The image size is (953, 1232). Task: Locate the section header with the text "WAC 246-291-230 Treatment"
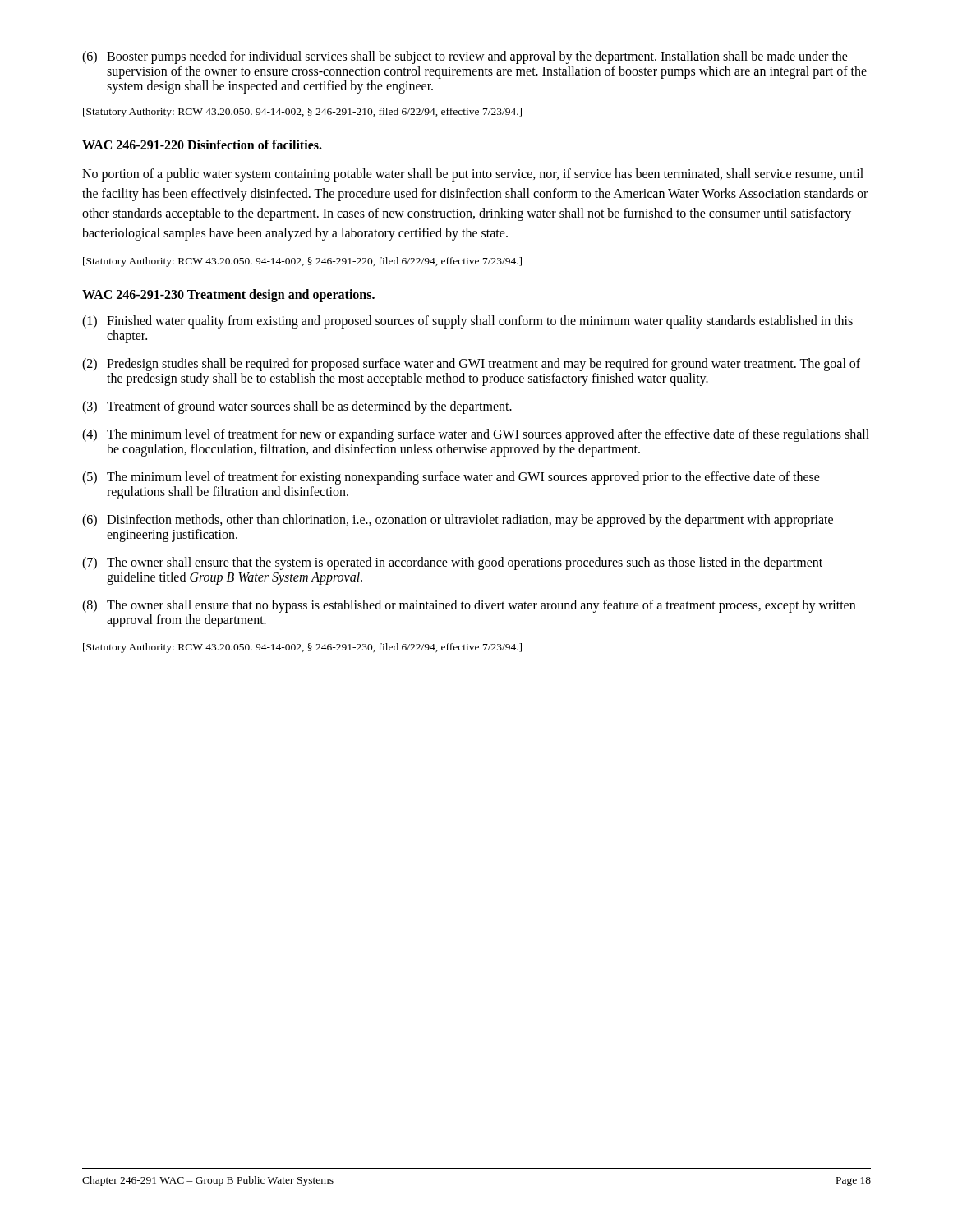[229, 294]
